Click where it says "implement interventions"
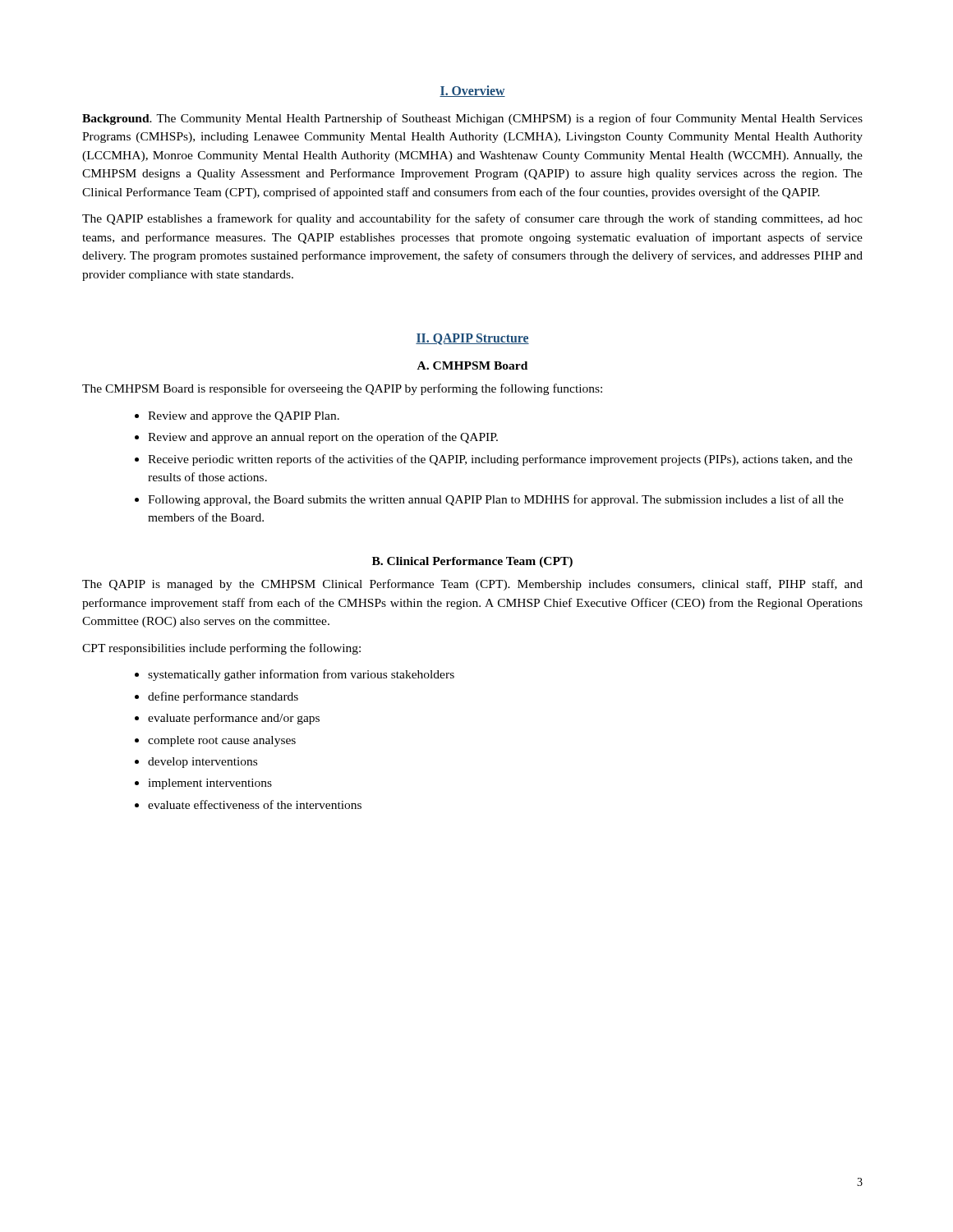Screen dimensions: 1232x953 click(210, 783)
